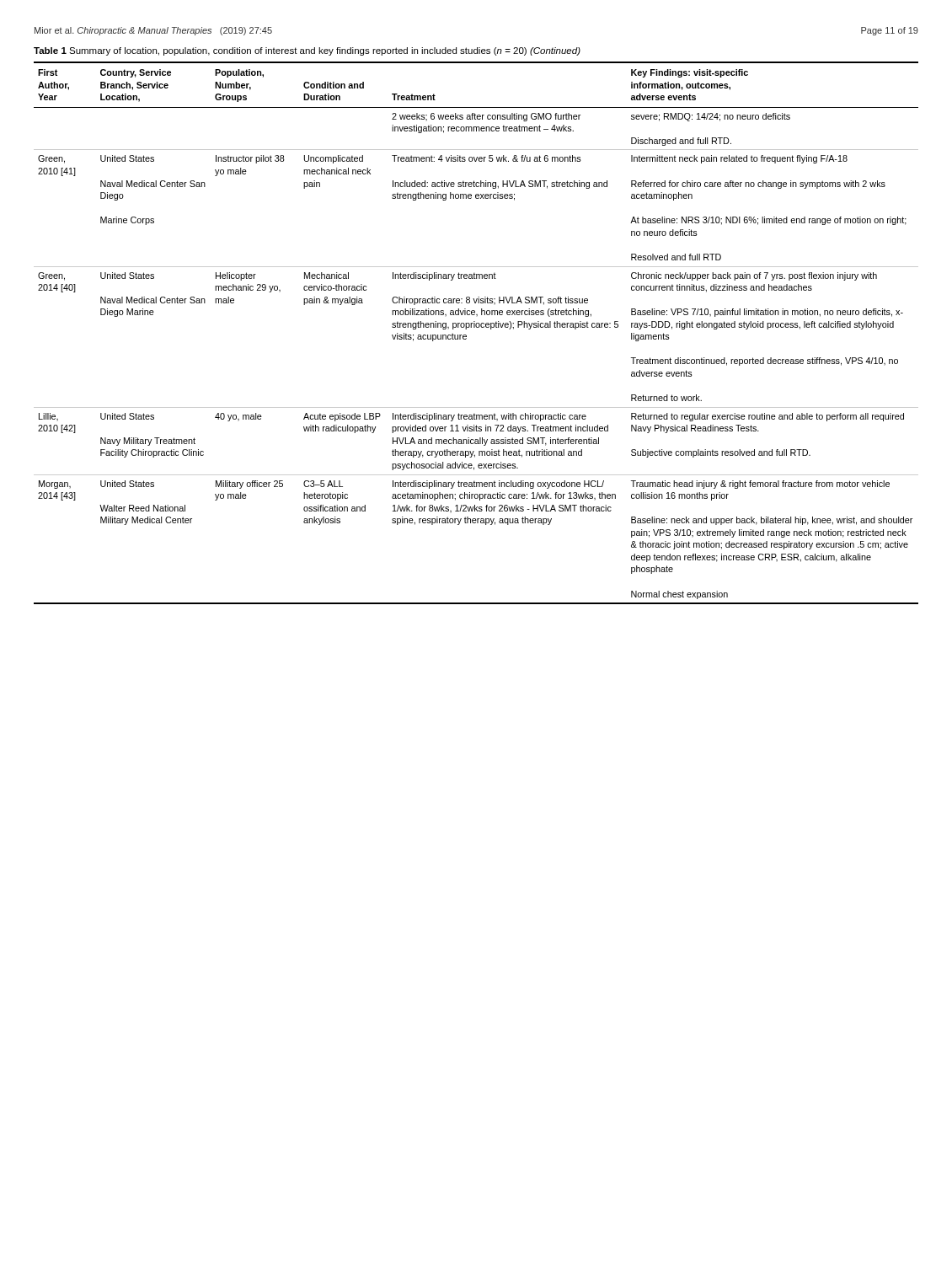Select the table that reads "United States Walter"

[476, 333]
